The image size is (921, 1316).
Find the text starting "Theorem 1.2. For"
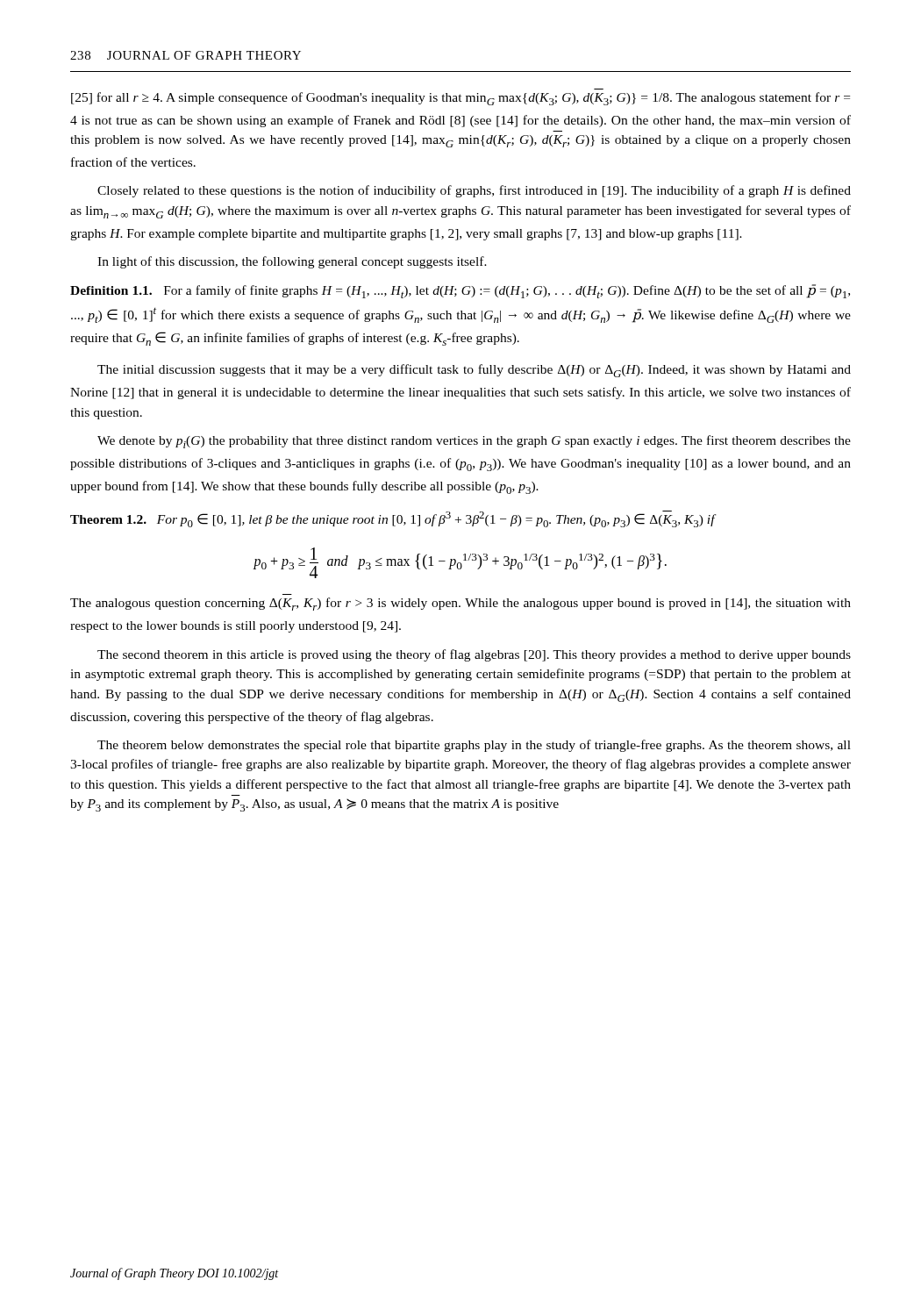coord(392,519)
